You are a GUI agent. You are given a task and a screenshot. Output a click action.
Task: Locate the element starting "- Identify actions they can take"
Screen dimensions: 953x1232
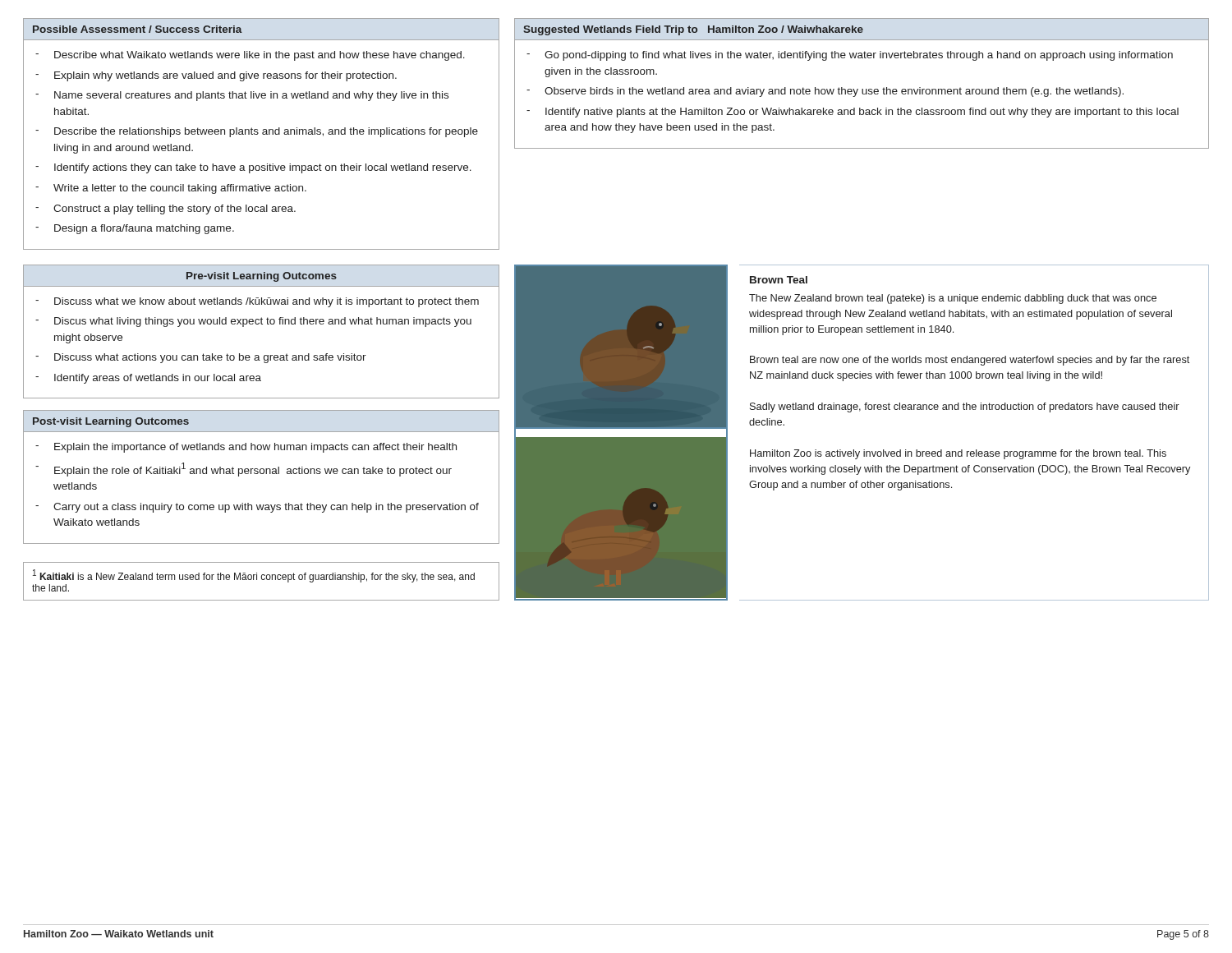tap(261, 168)
